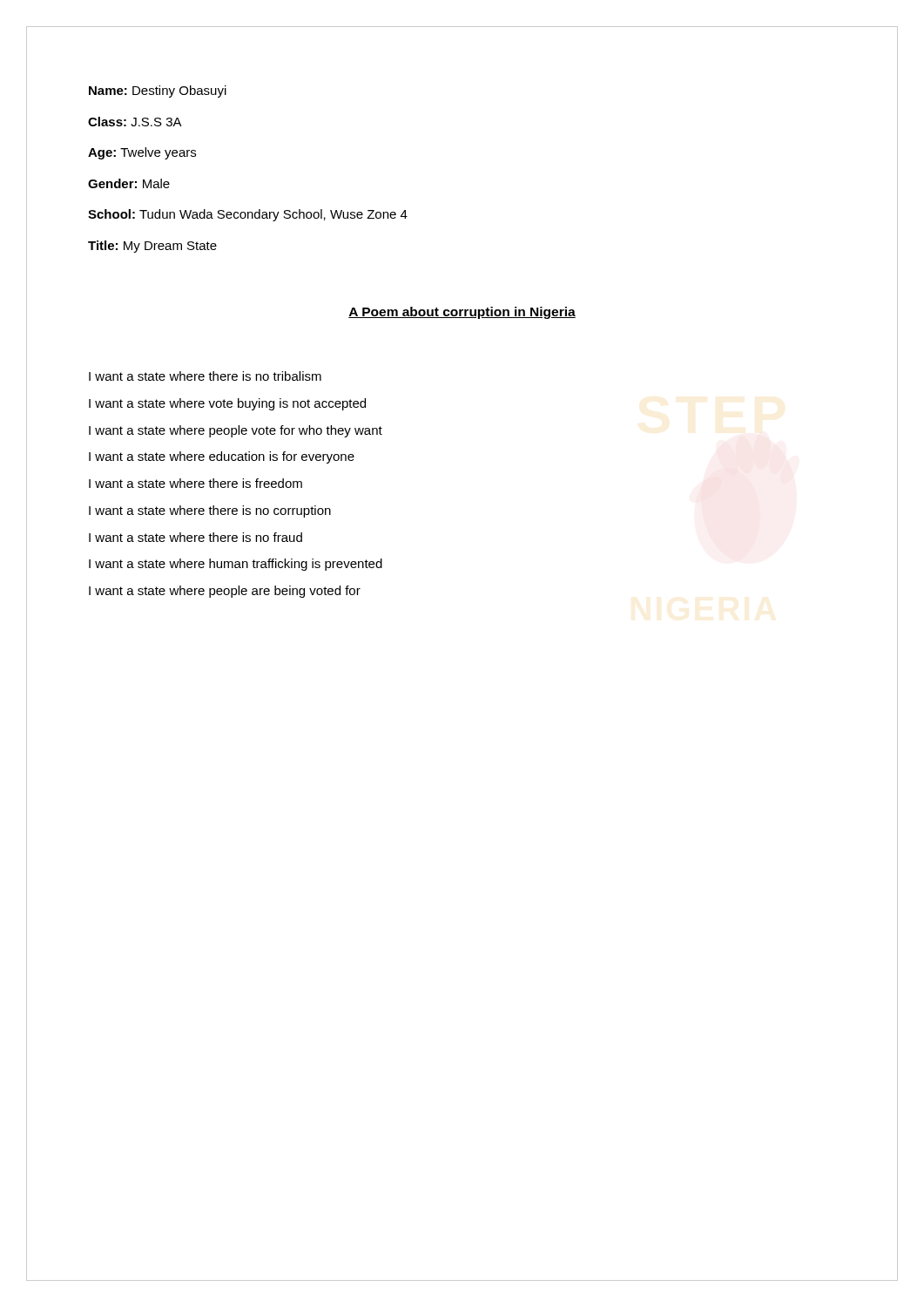This screenshot has width=924, height=1307.
Task: Find the block on this page that starts "I want a state where human trafficking"
Action: (x=235, y=564)
